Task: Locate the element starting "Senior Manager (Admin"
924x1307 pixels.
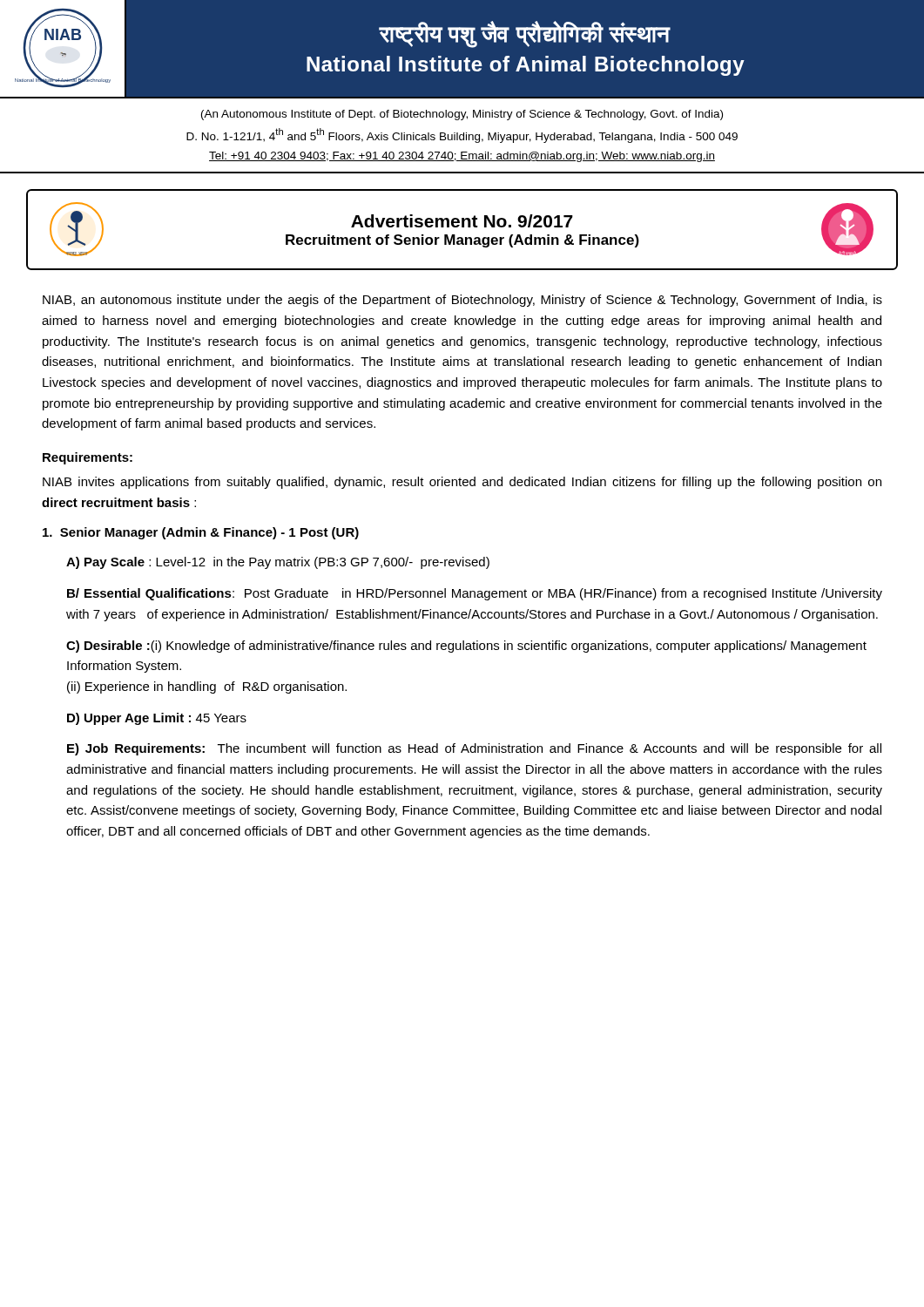Action: coord(200,532)
